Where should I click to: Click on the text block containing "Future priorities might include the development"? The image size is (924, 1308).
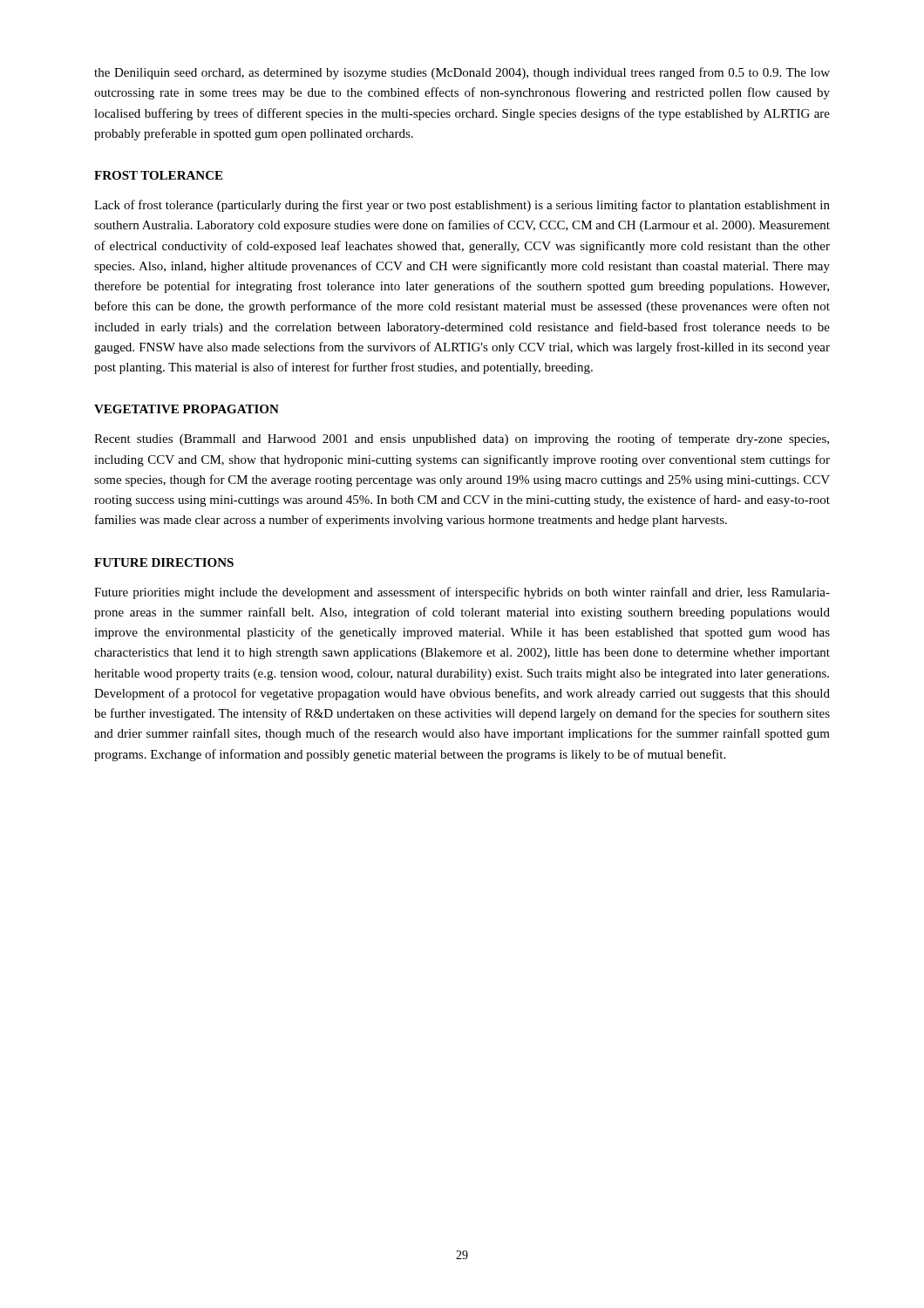[x=462, y=673]
